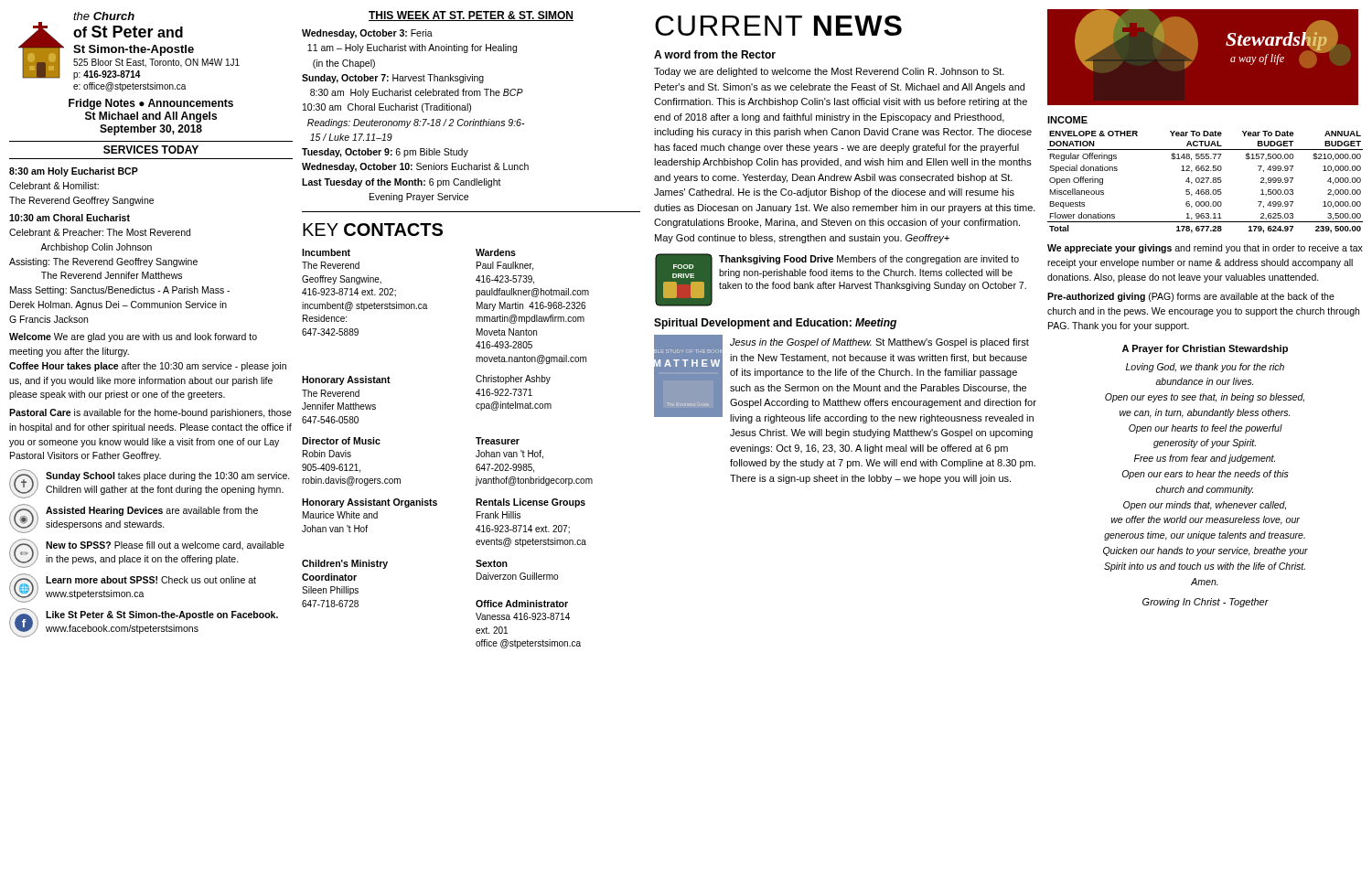Select the section header that reads "THIS WEEK AT ST."
Screen dimensions: 888x1372
(x=471, y=16)
